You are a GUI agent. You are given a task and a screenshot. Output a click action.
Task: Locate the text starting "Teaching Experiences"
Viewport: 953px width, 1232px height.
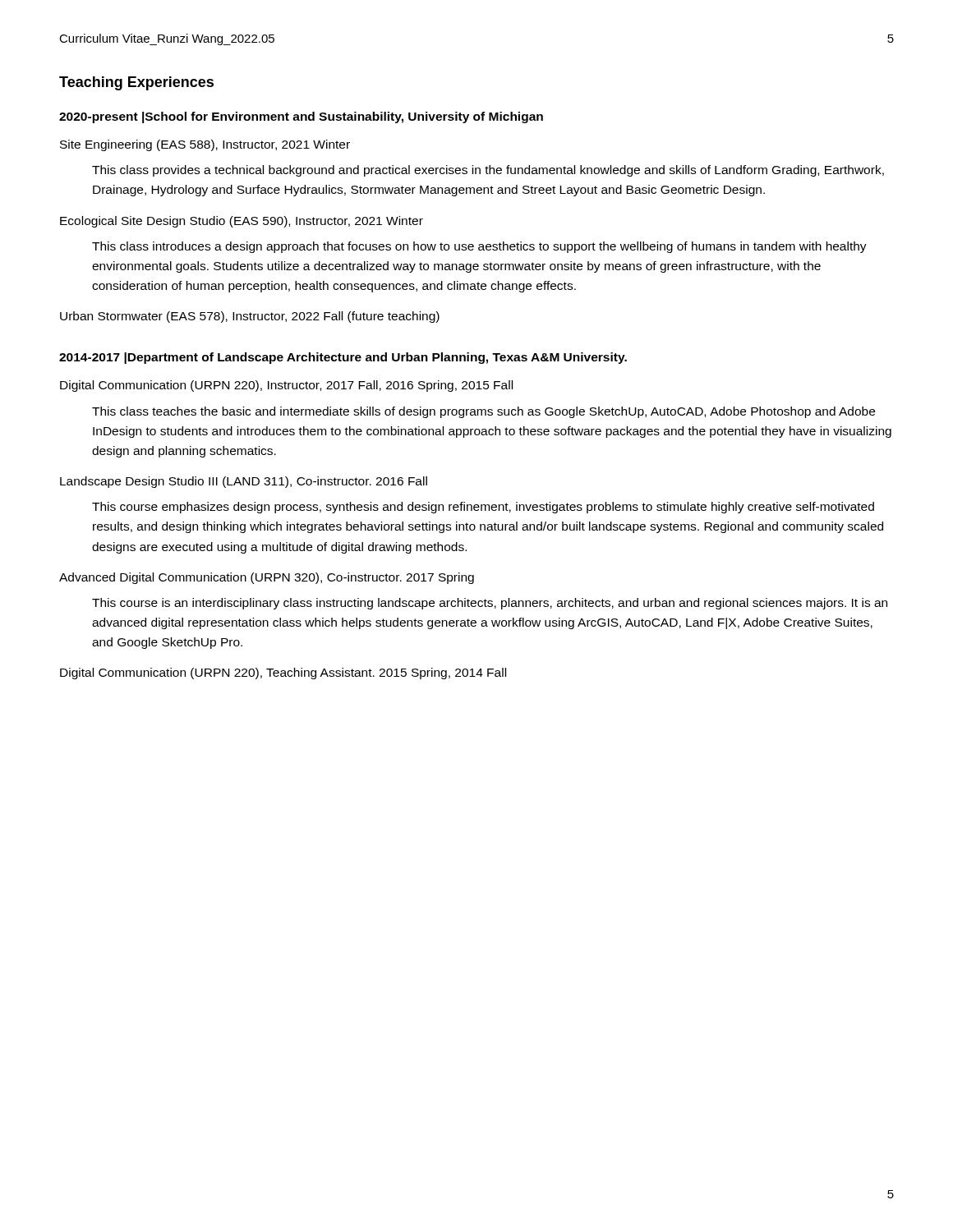coord(137,82)
